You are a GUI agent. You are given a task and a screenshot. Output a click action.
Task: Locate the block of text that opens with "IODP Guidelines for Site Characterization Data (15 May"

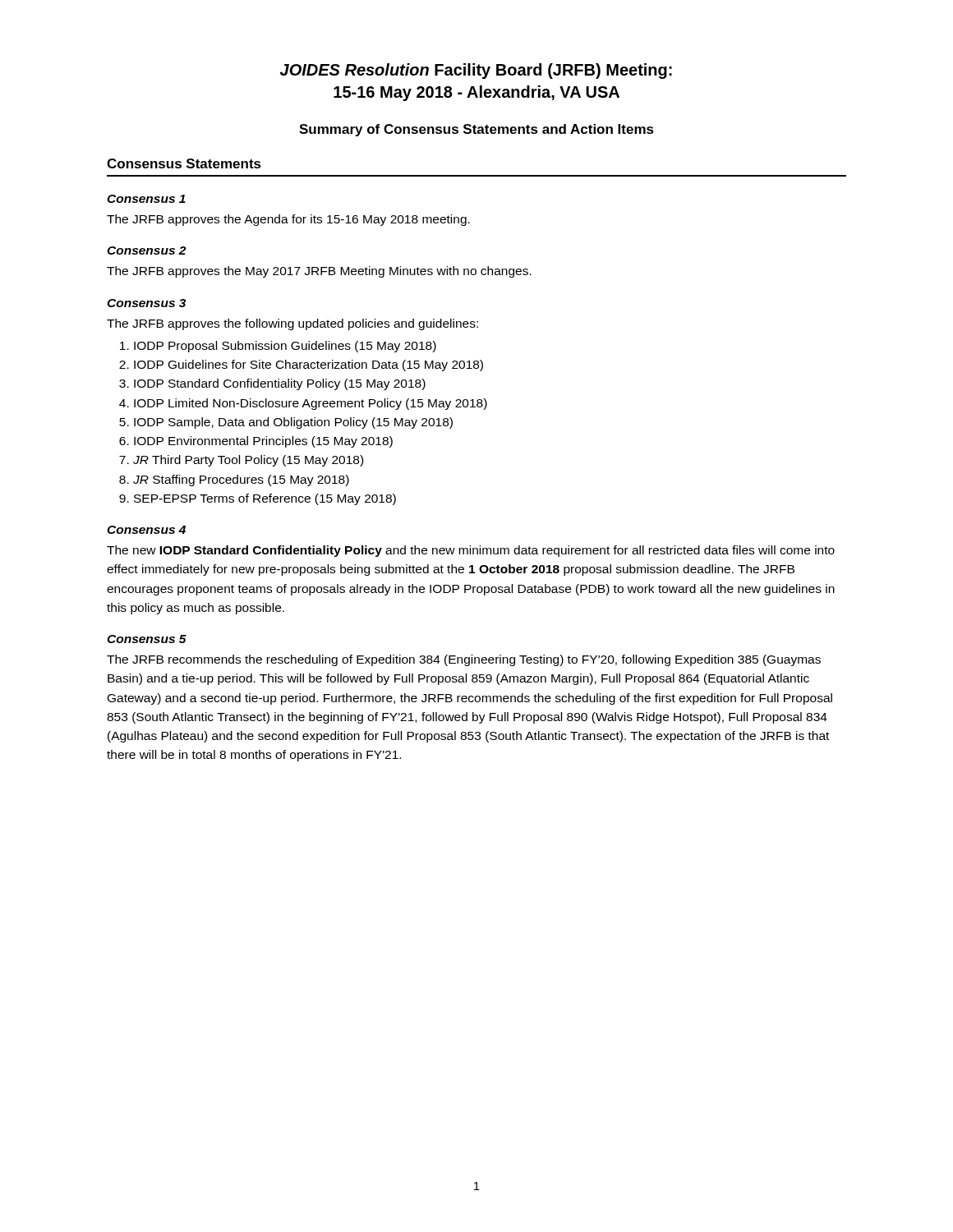point(490,364)
